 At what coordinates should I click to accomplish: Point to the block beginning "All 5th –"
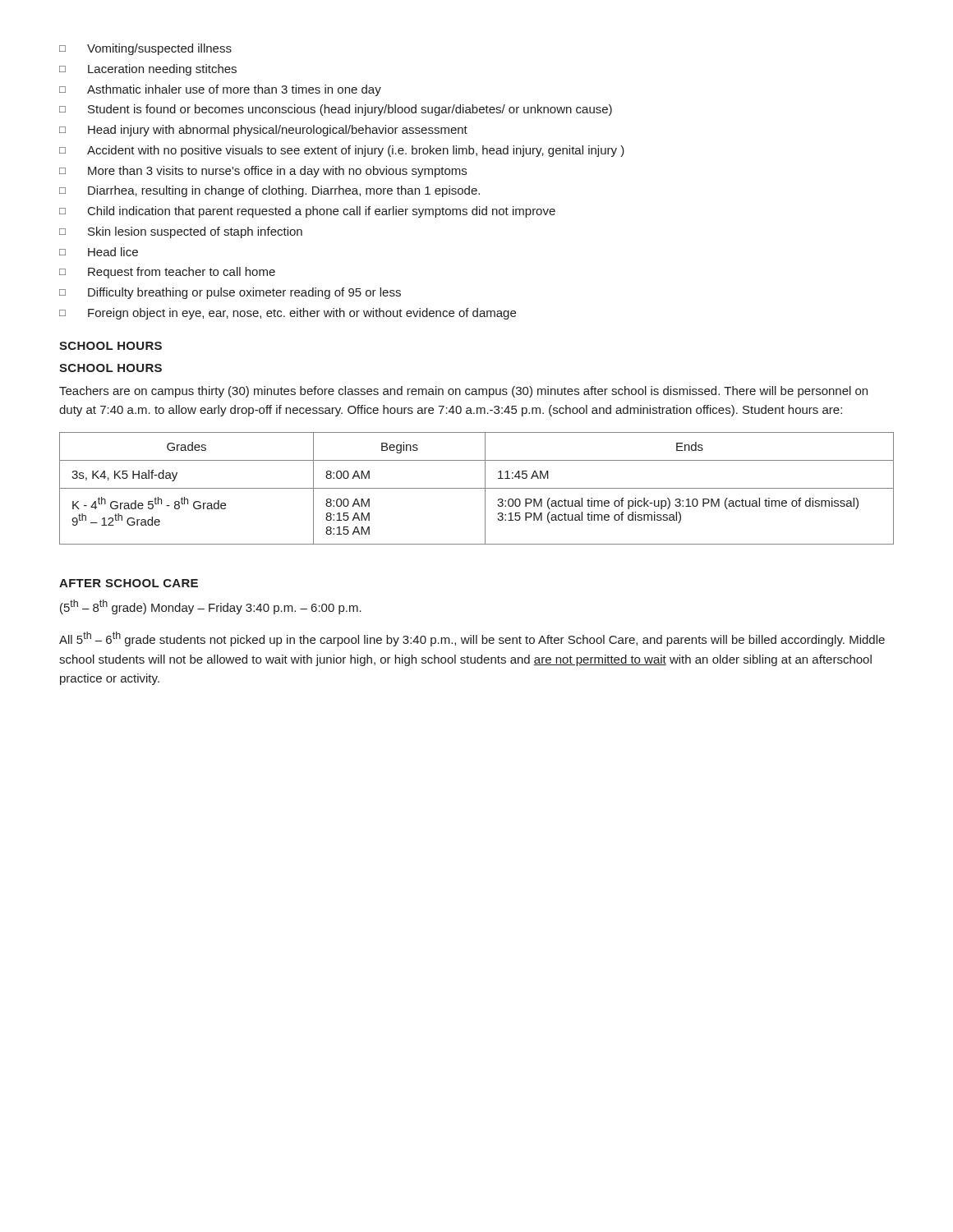472,657
